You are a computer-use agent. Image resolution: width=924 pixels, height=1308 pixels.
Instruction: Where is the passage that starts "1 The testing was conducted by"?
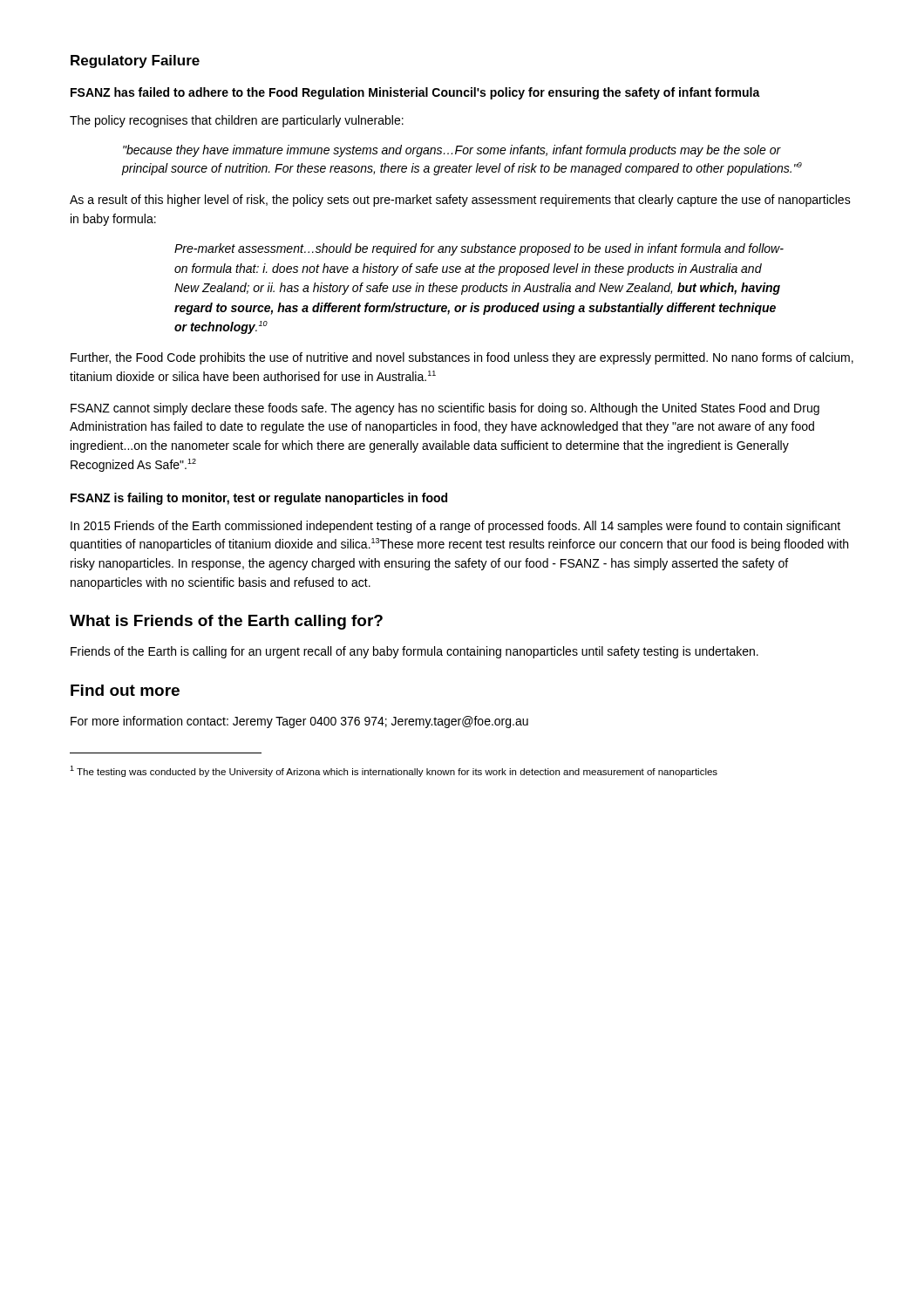(462, 771)
